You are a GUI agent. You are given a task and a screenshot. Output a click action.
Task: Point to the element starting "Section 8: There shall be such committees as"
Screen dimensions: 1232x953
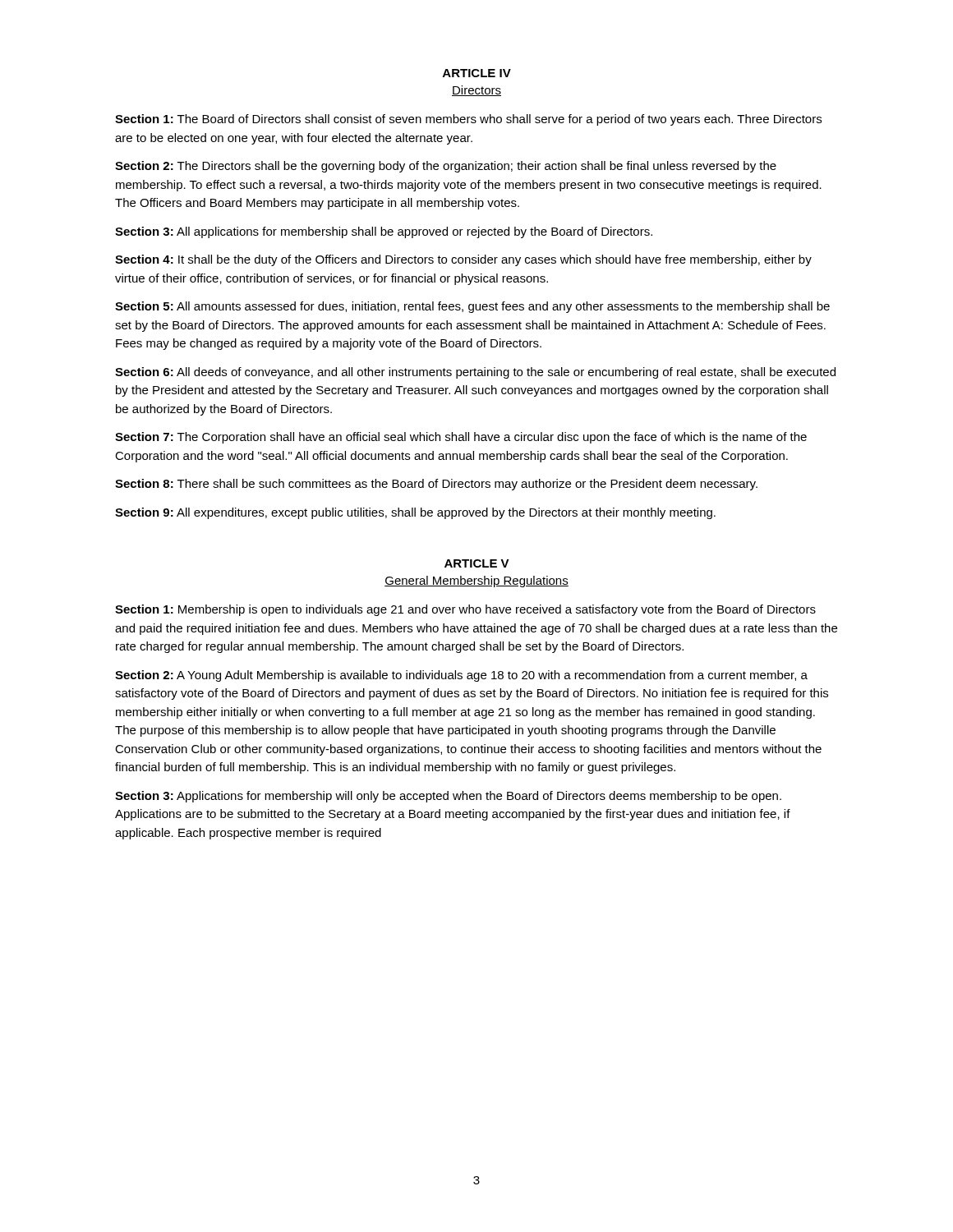coord(437,483)
